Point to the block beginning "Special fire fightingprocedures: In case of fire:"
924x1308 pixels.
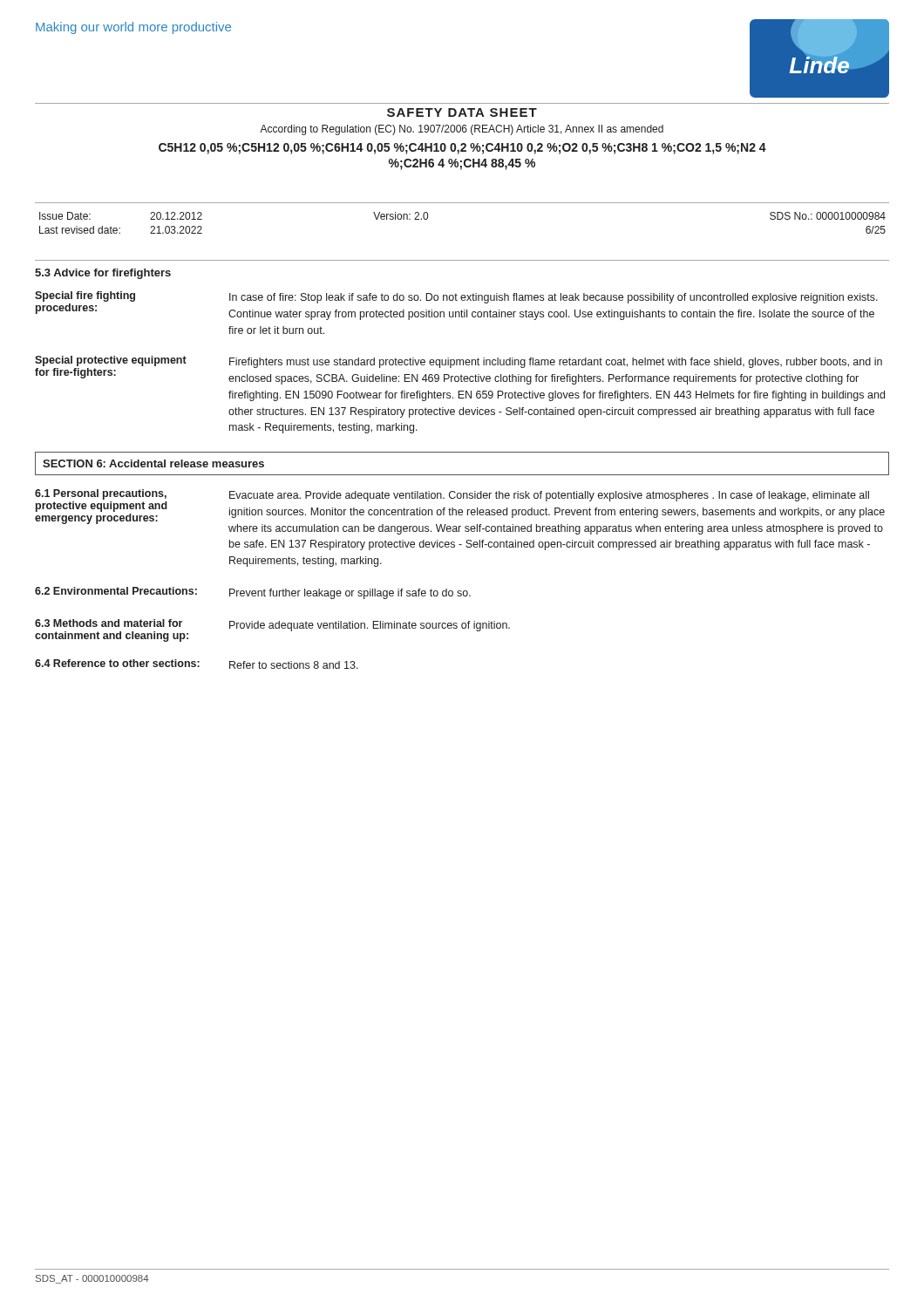[462, 314]
